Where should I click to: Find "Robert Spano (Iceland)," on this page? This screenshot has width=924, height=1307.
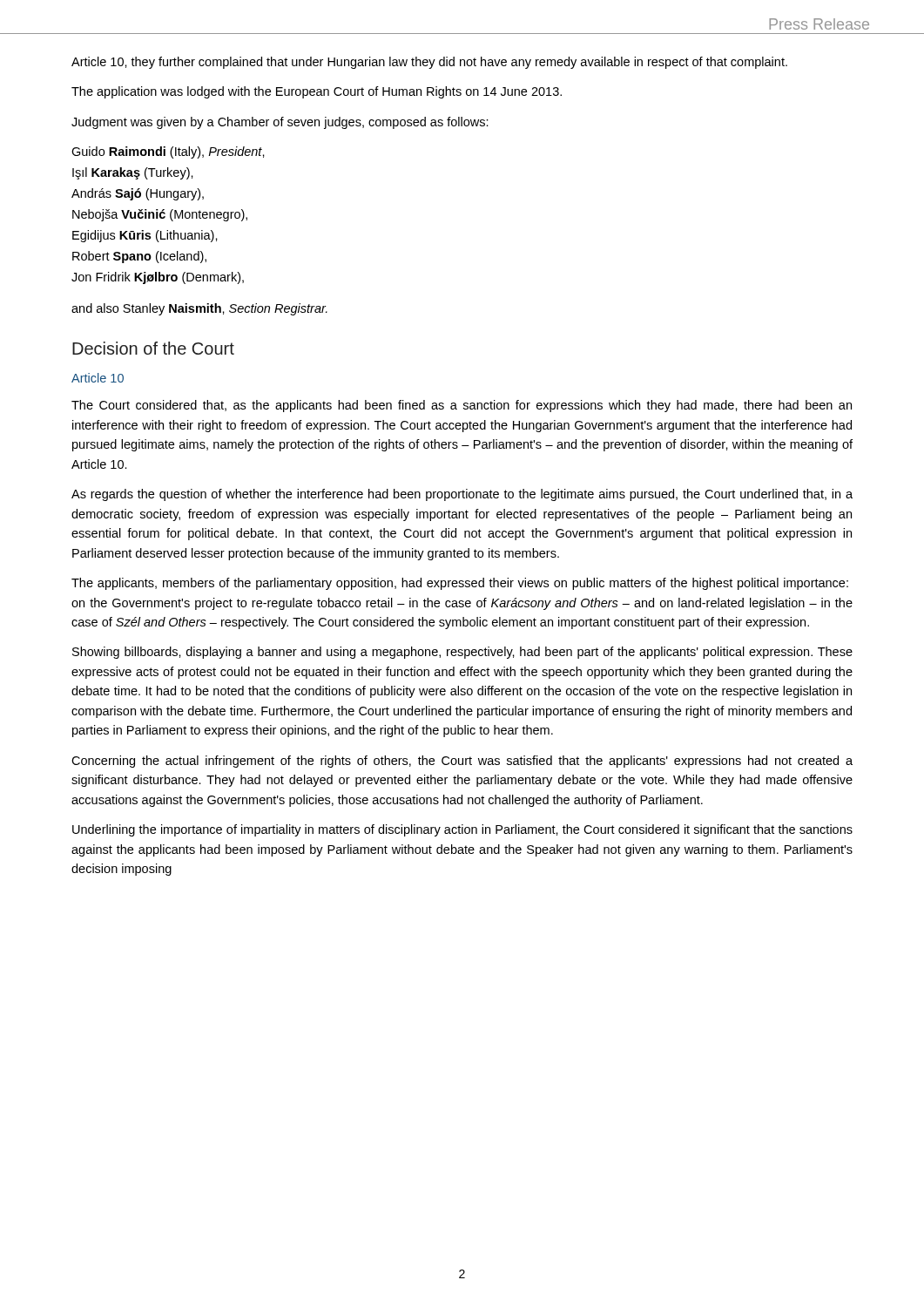coord(140,256)
